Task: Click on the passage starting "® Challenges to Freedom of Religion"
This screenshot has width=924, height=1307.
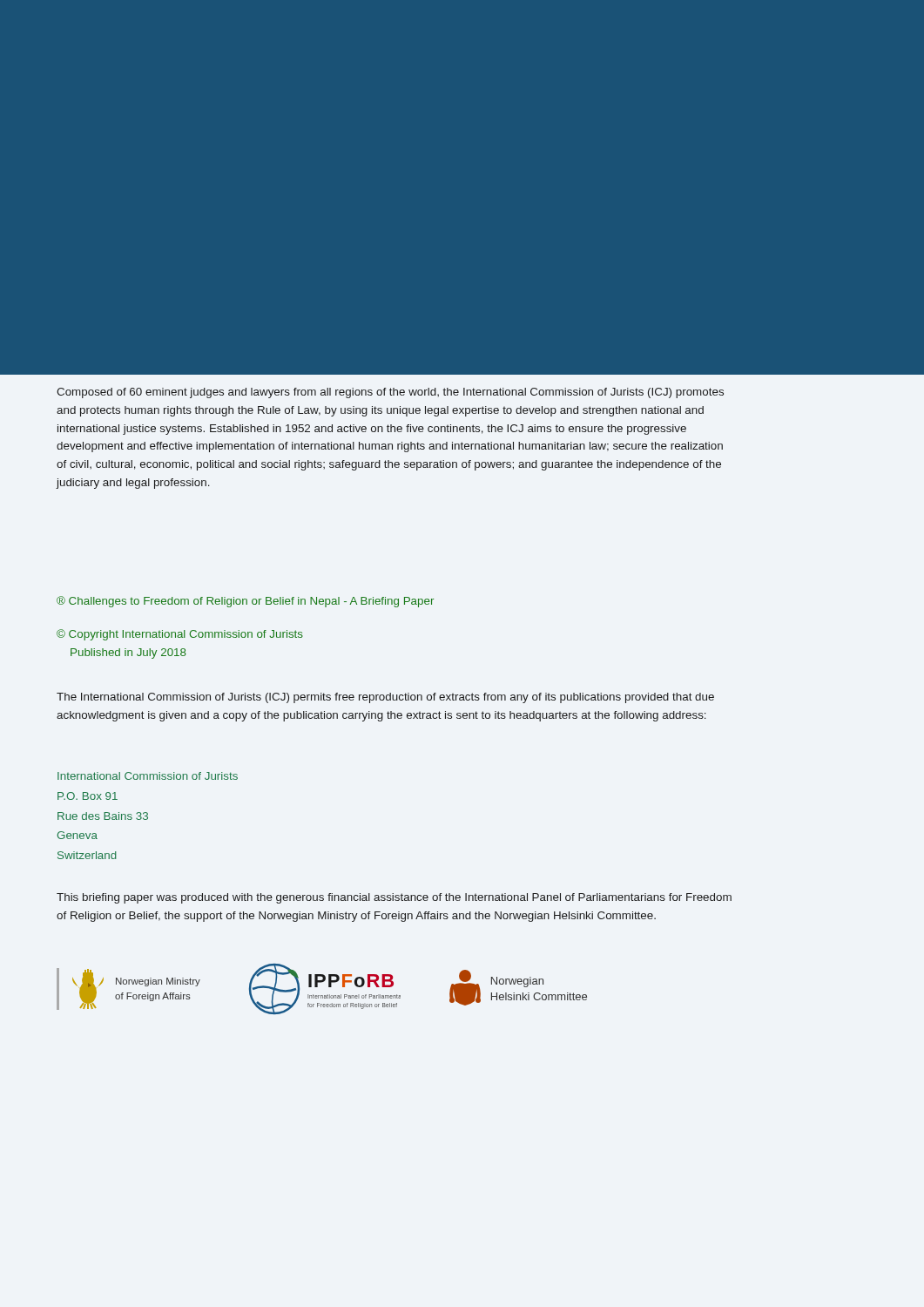Action: tap(245, 601)
